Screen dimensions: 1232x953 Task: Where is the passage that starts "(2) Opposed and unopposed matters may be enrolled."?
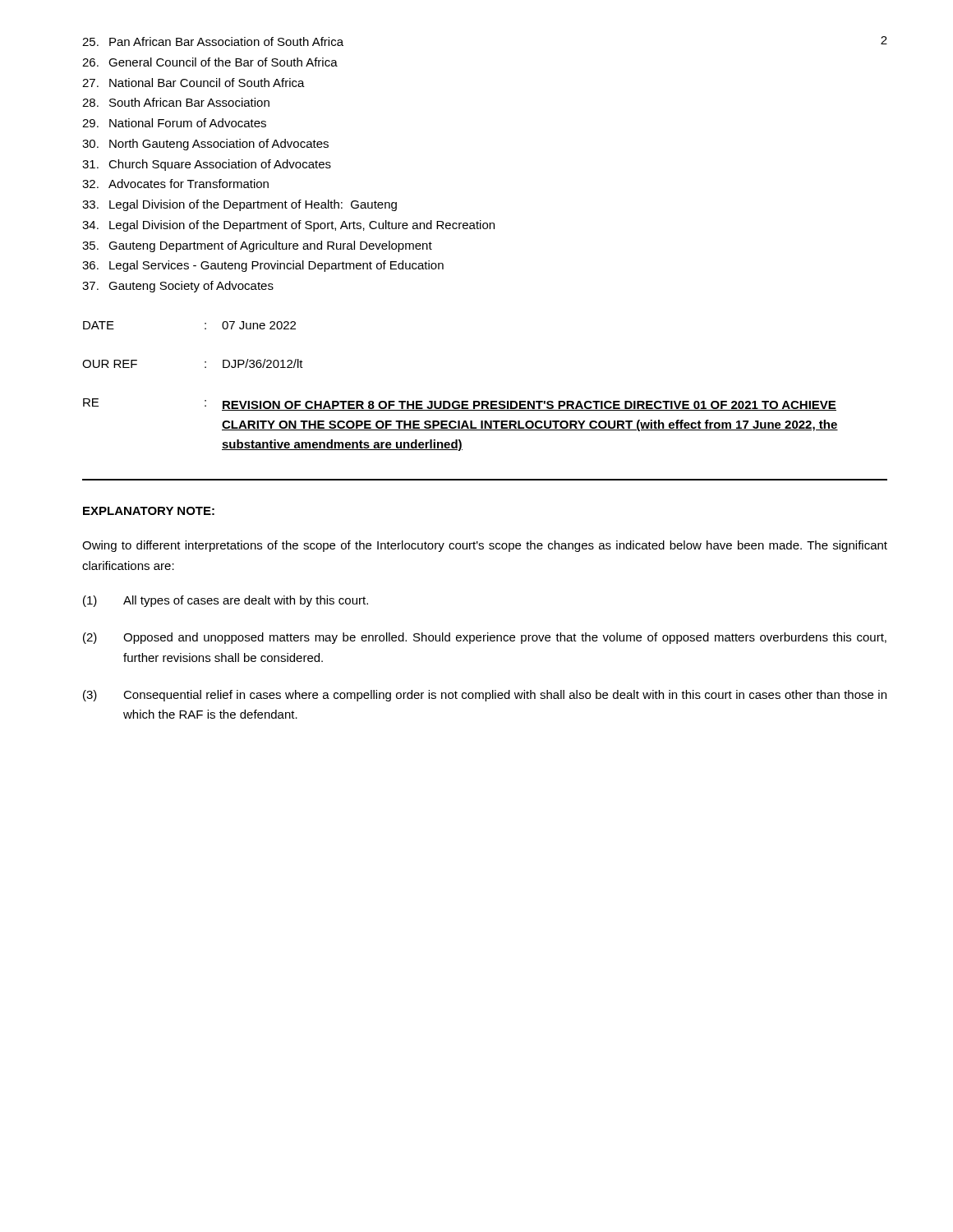click(x=485, y=648)
